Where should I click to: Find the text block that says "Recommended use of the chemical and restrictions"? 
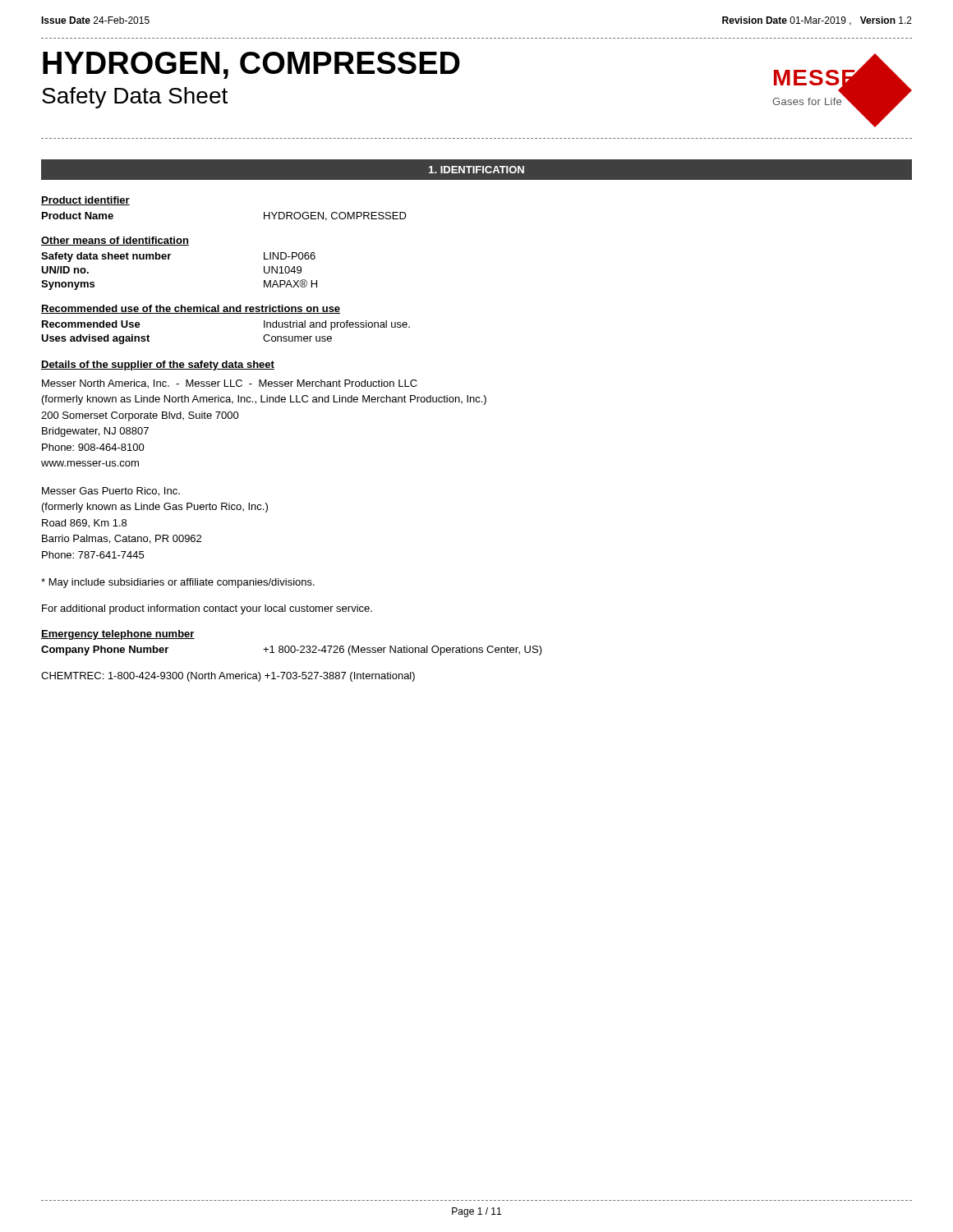click(191, 309)
